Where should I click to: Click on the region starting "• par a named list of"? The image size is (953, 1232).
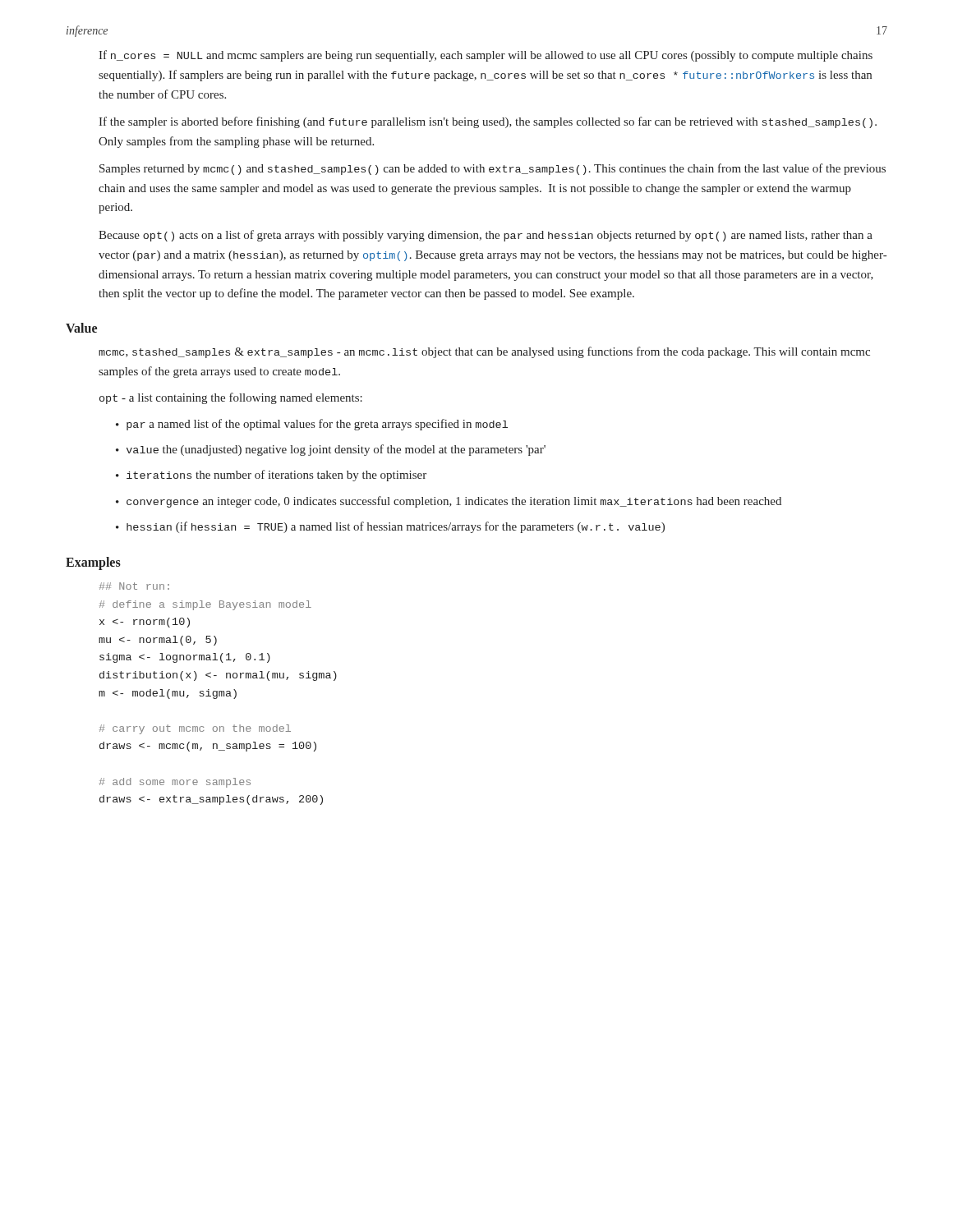pyautogui.click(x=312, y=425)
